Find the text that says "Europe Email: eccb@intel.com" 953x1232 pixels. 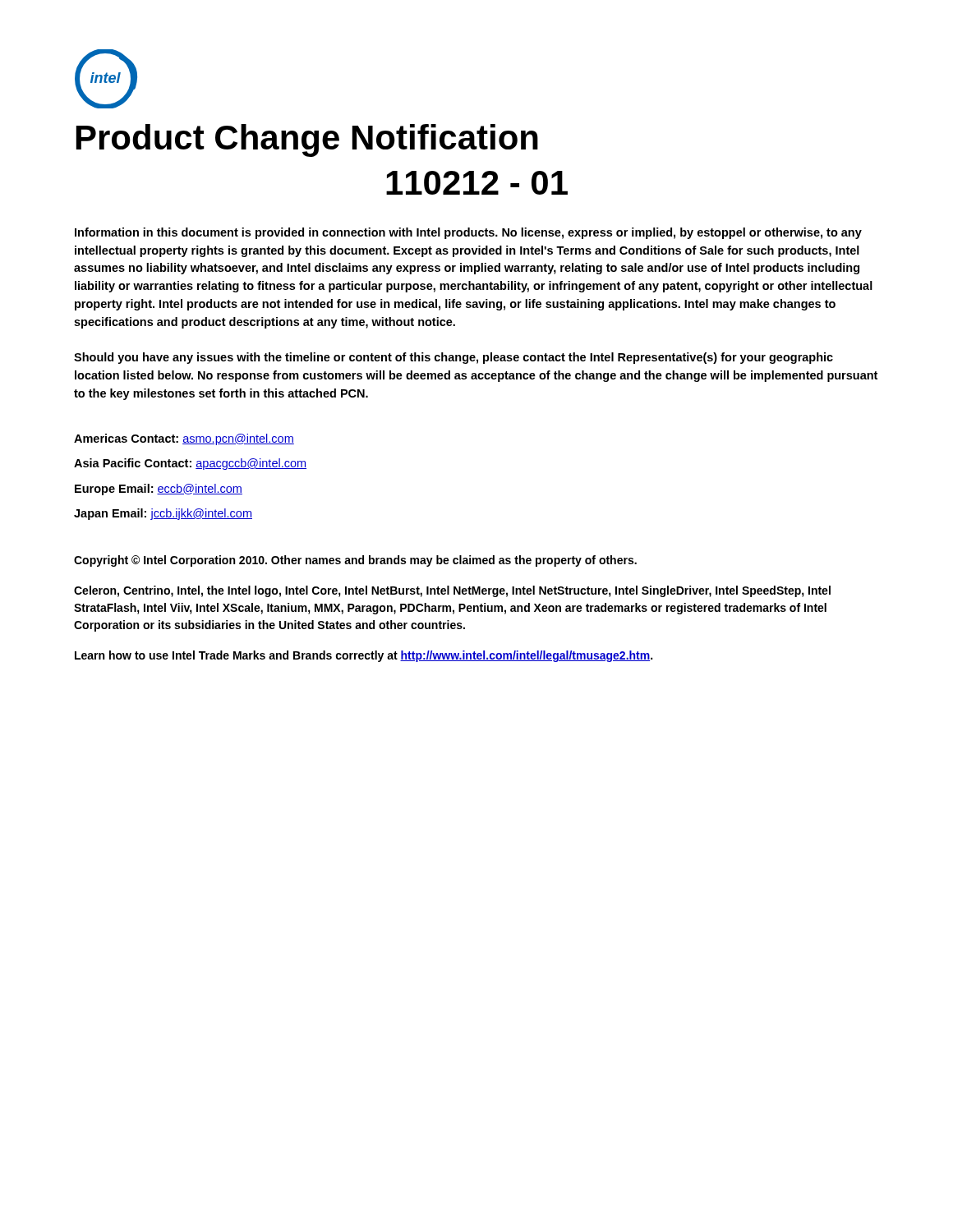pos(158,488)
